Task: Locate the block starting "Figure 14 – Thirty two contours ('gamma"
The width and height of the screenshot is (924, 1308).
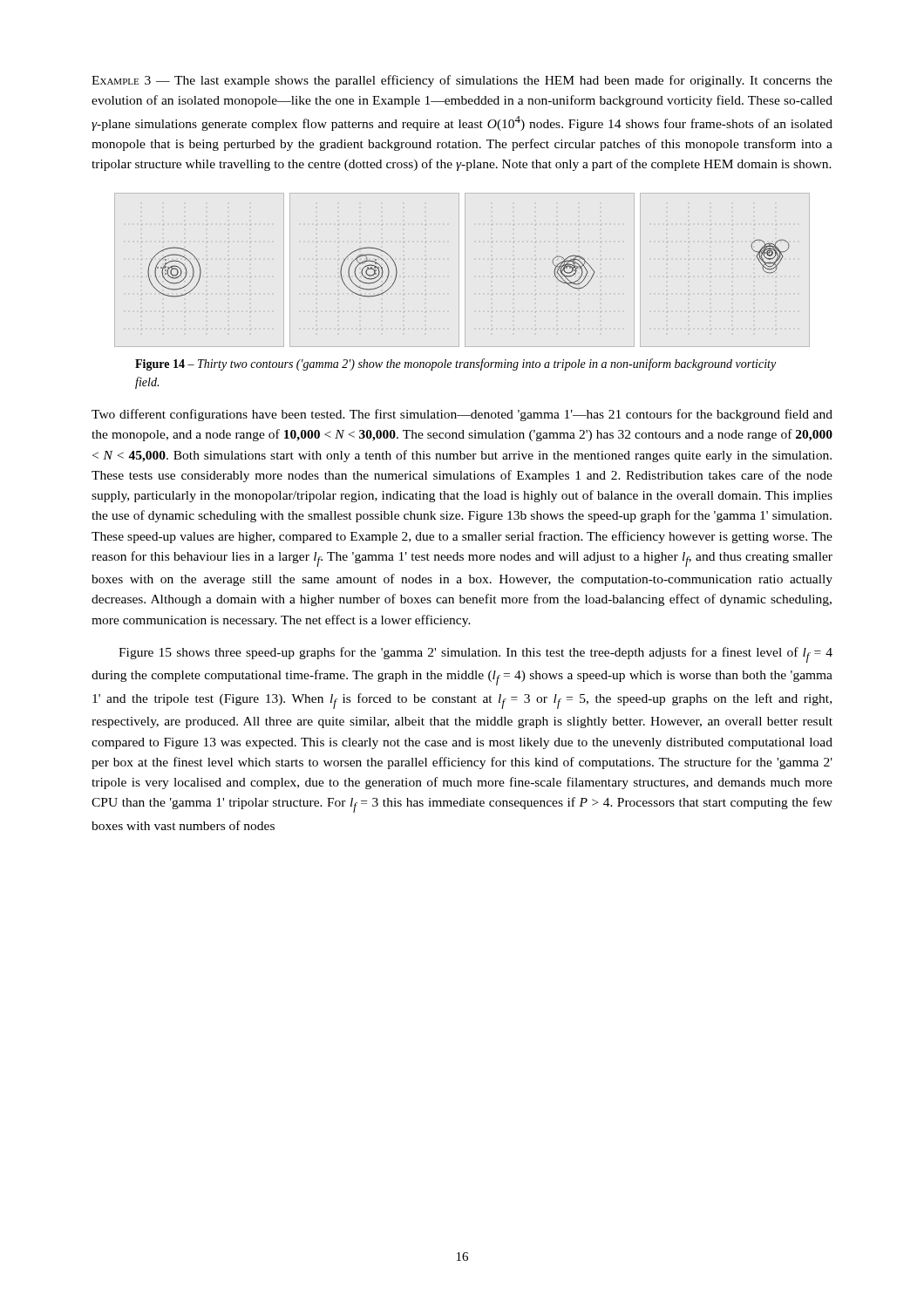Action: click(456, 373)
